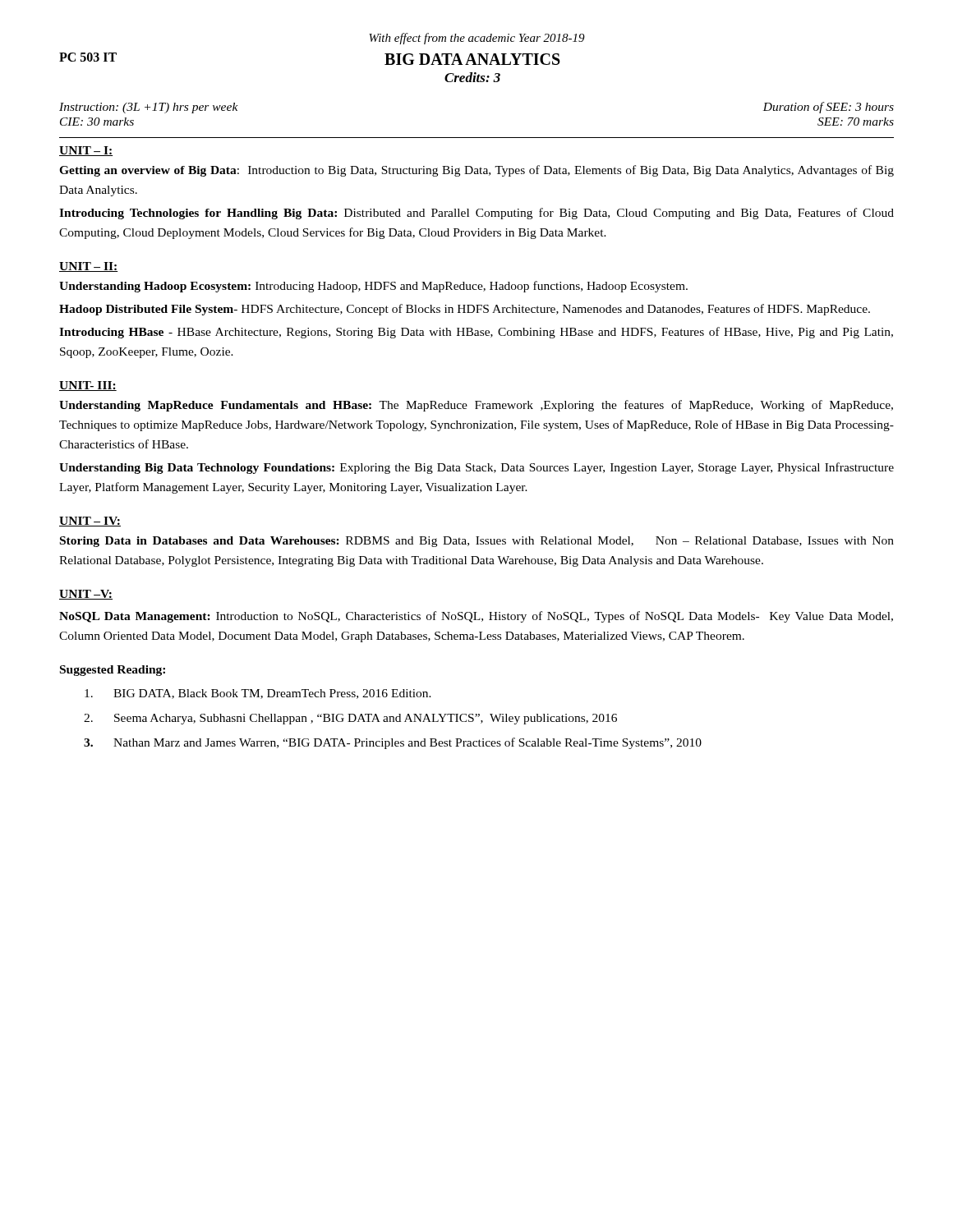Image resolution: width=953 pixels, height=1232 pixels.
Task: Navigate to the text block starting "Instruction: (3L +1T) hrs per week CIE: 30"
Action: 147,107
